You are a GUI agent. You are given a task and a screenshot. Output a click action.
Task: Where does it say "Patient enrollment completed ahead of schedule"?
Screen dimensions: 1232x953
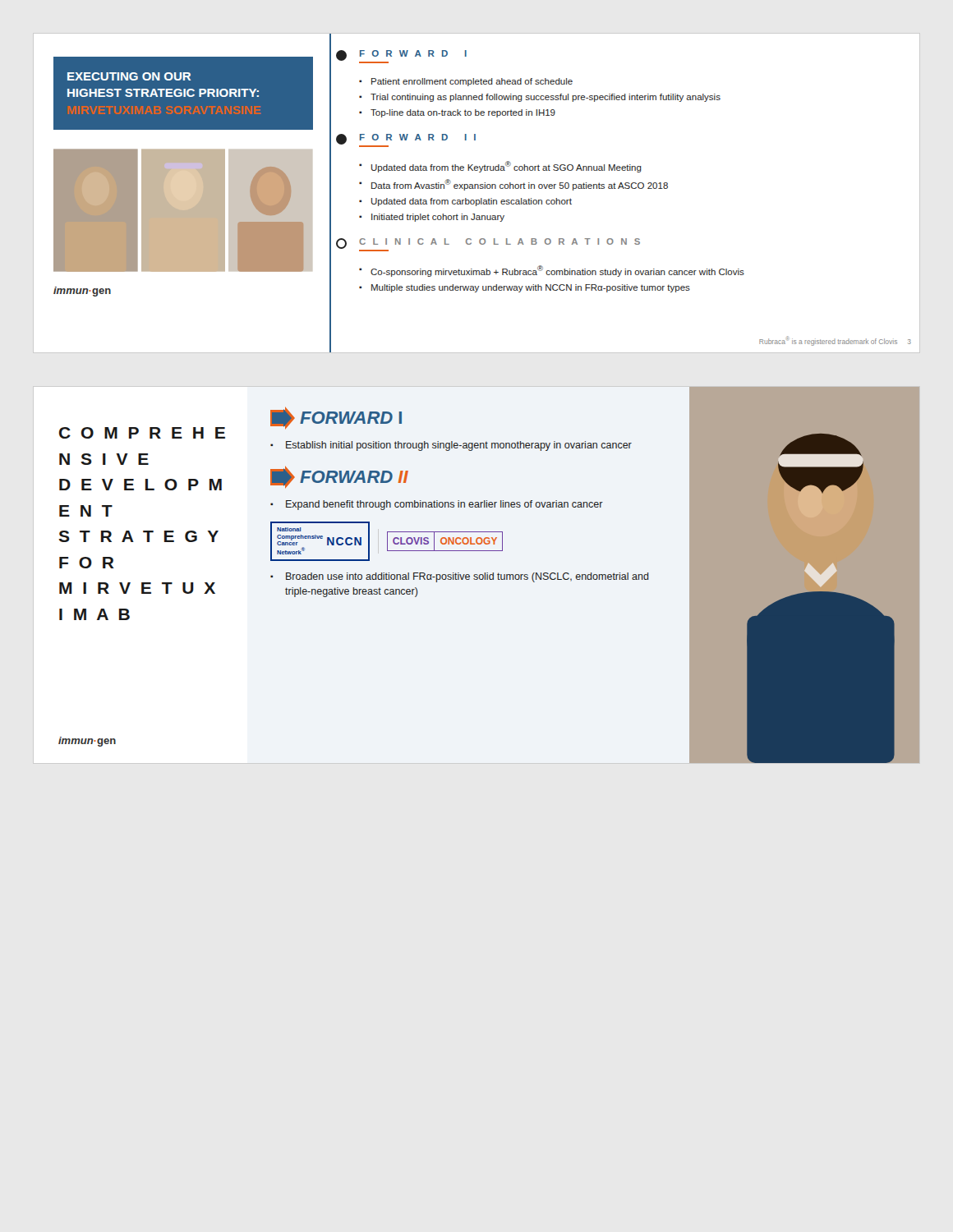pos(472,81)
